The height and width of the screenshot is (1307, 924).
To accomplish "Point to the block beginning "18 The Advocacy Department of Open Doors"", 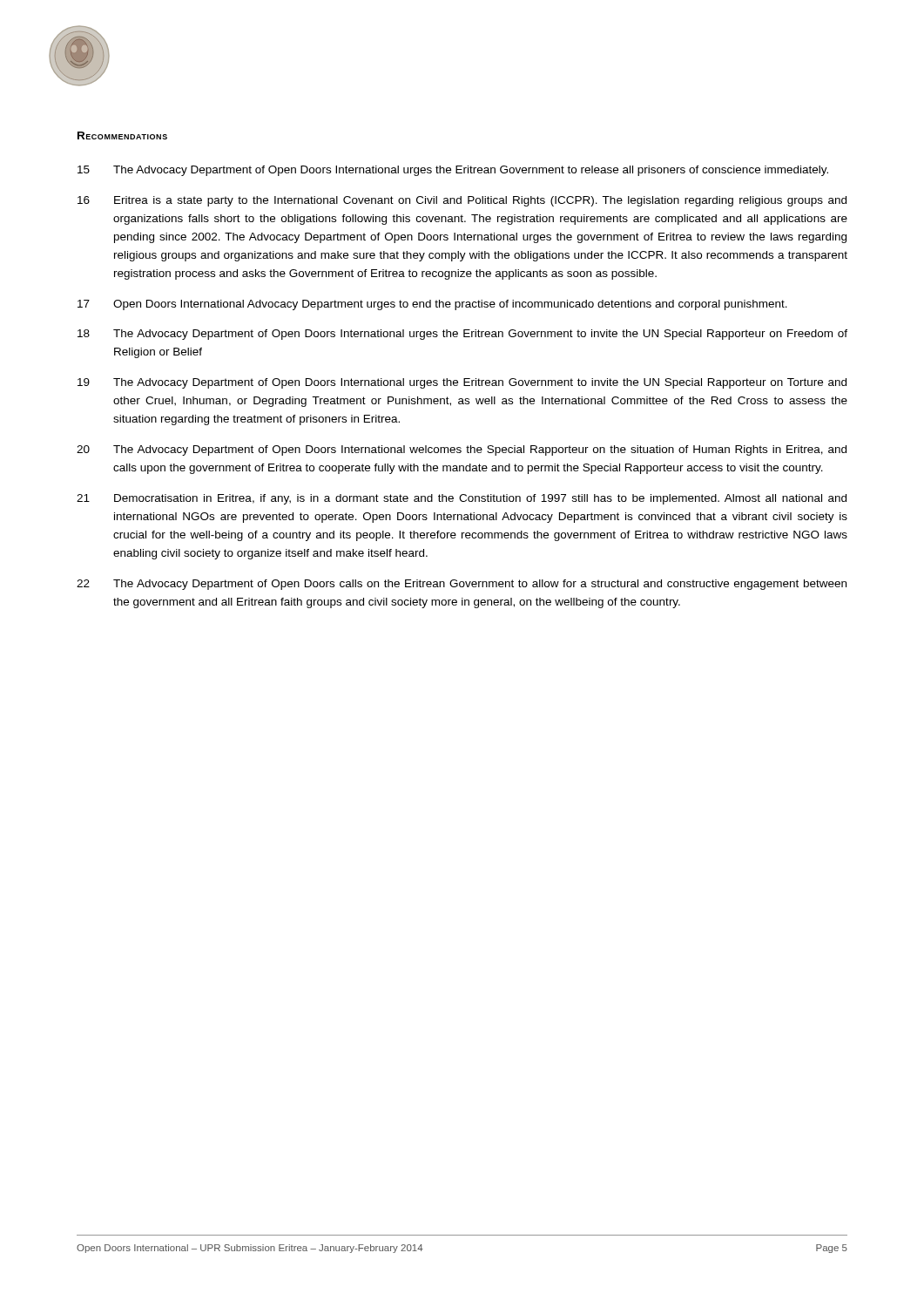I will coord(462,344).
